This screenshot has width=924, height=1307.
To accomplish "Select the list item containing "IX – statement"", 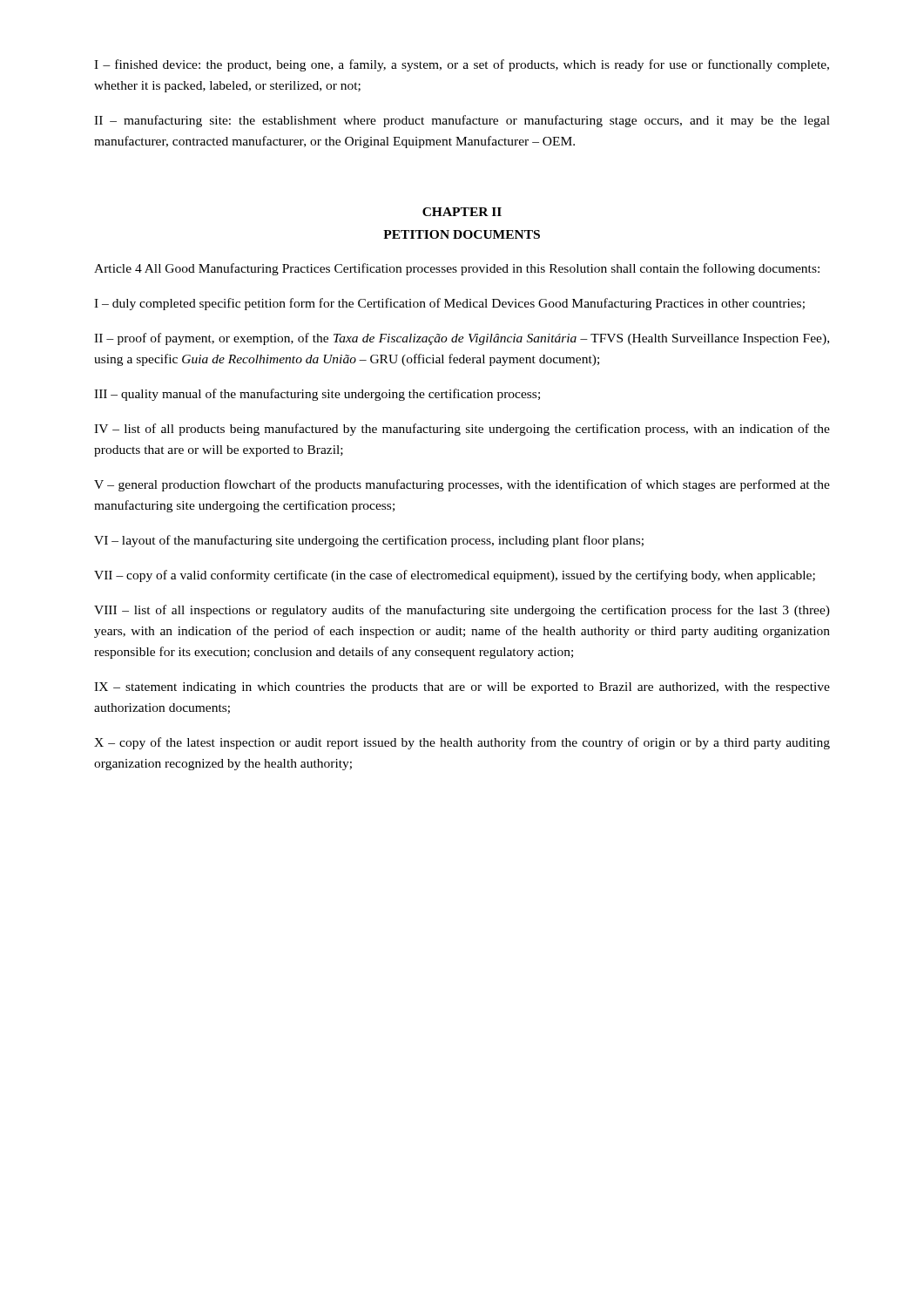I will (x=462, y=697).
